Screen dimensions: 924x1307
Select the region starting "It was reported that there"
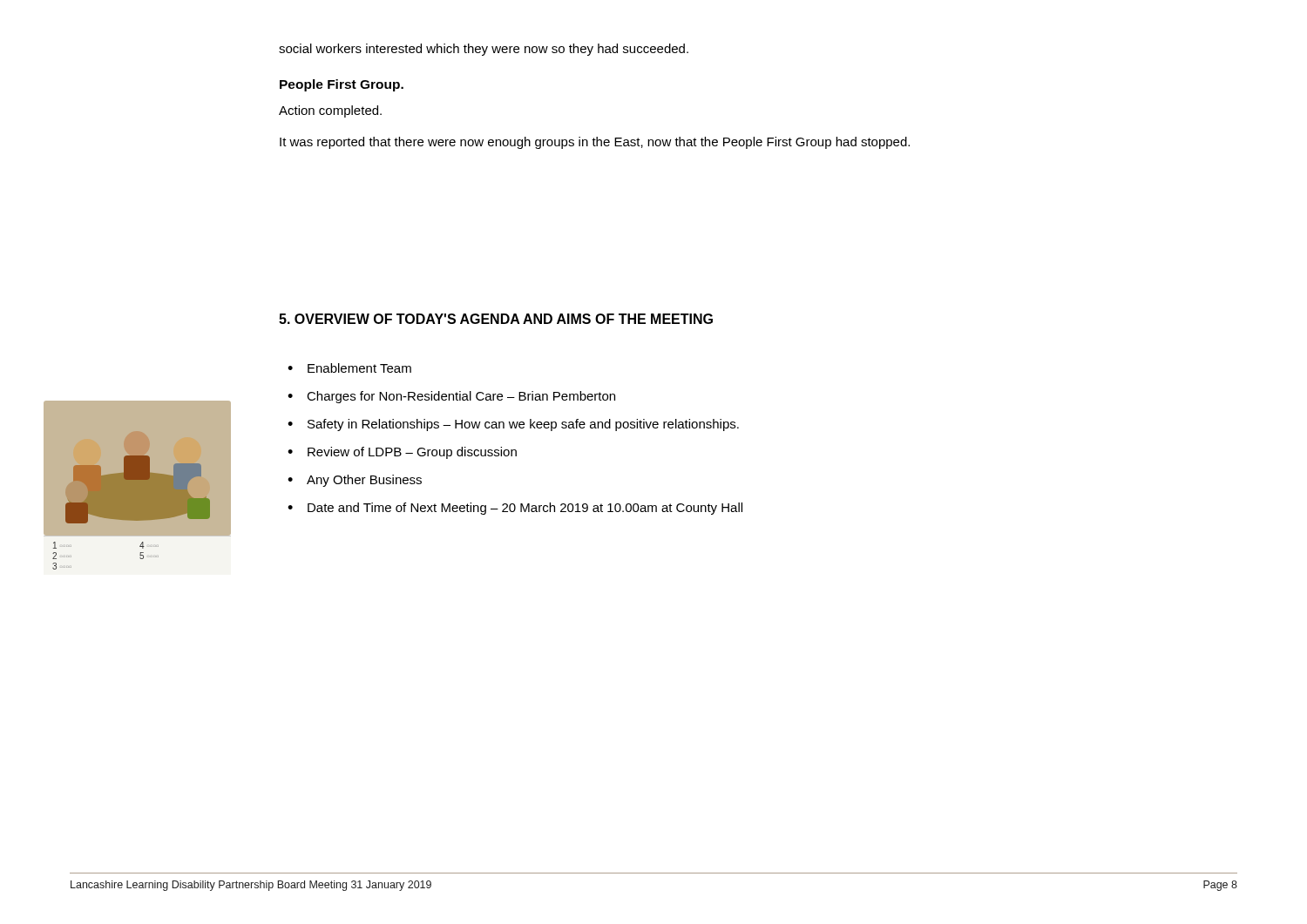(x=595, y=142)
